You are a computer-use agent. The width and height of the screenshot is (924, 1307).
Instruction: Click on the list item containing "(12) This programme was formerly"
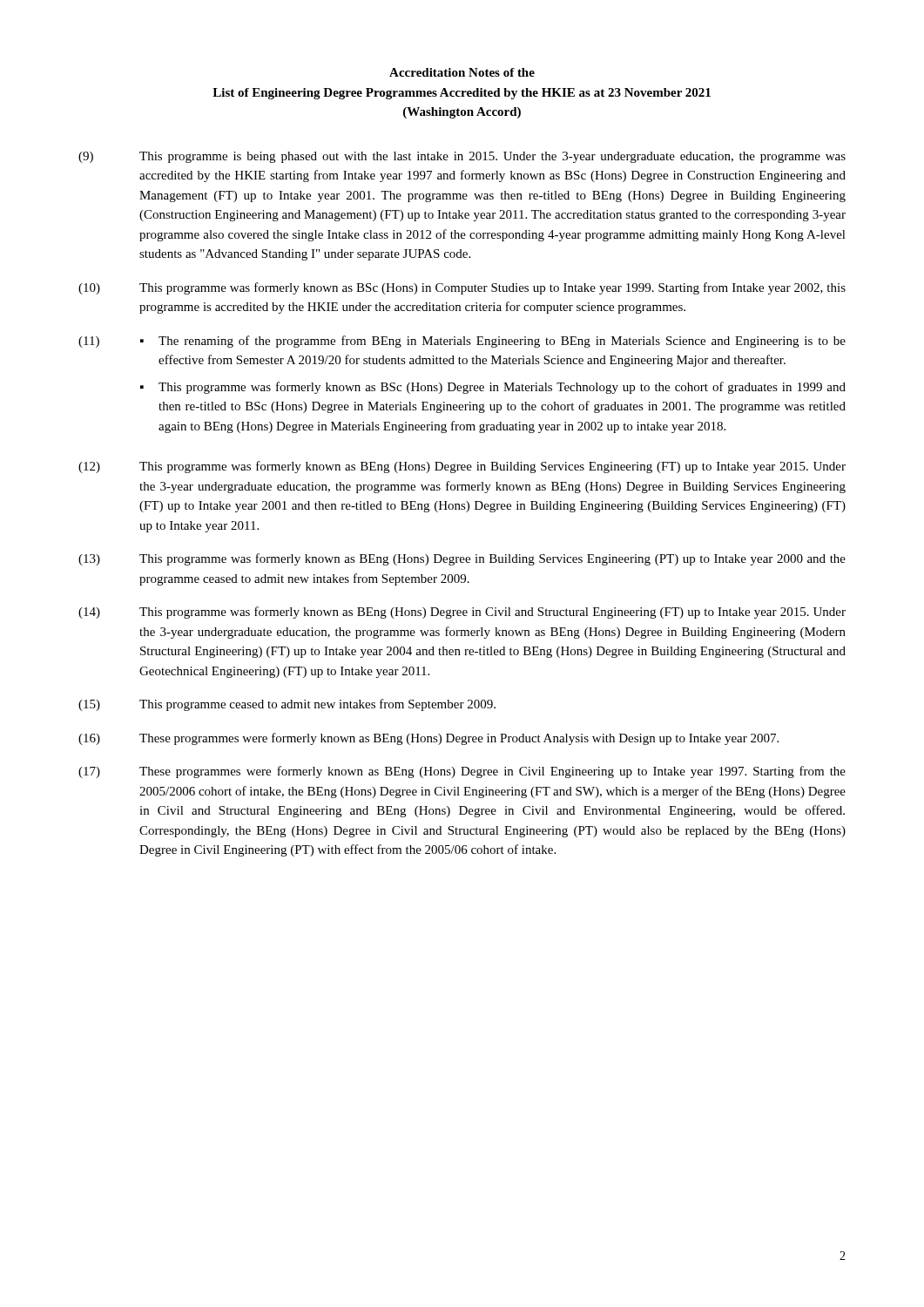(x=462, y=496)
